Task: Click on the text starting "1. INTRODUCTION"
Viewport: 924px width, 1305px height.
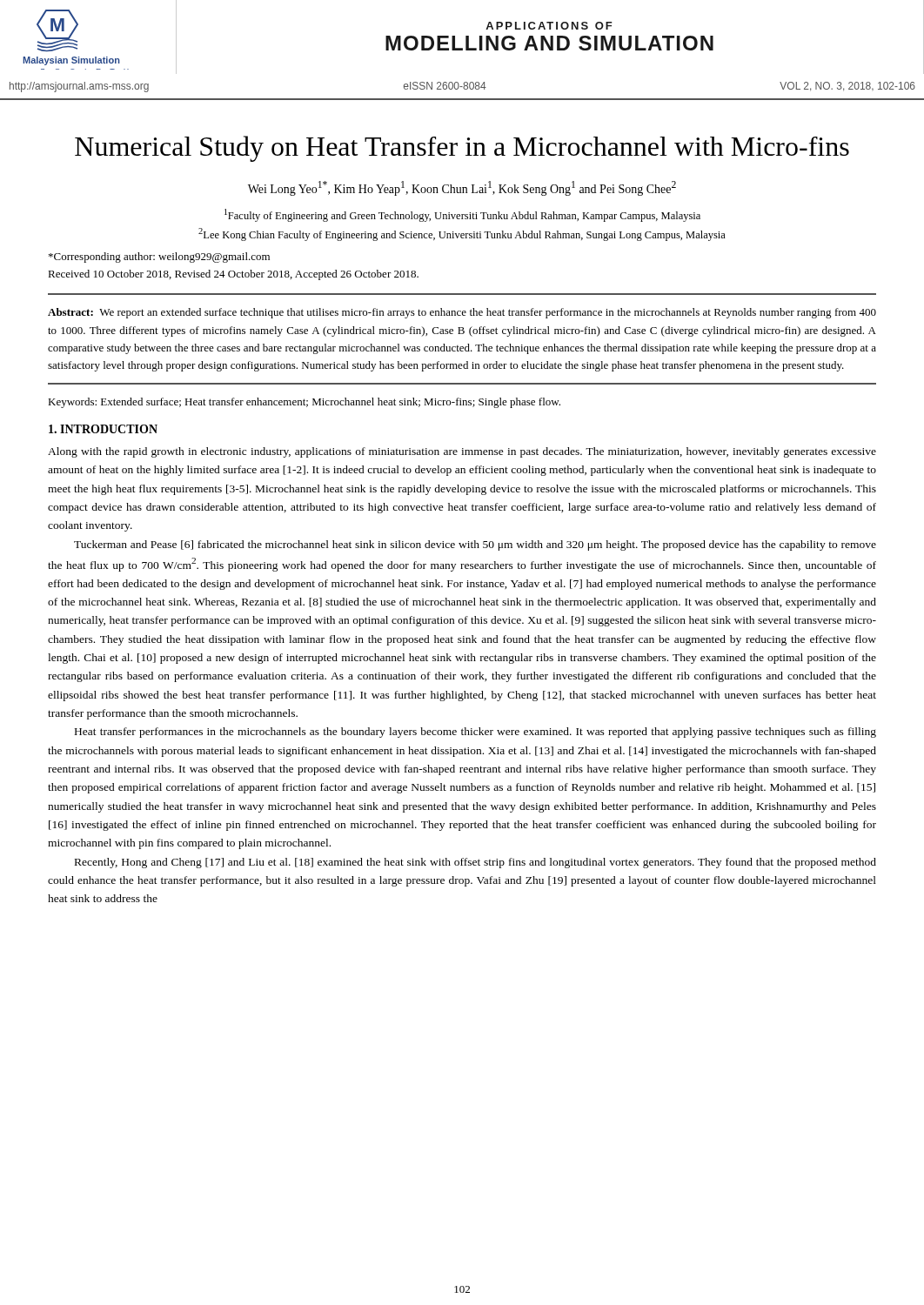Action: [x=103, y=429]
